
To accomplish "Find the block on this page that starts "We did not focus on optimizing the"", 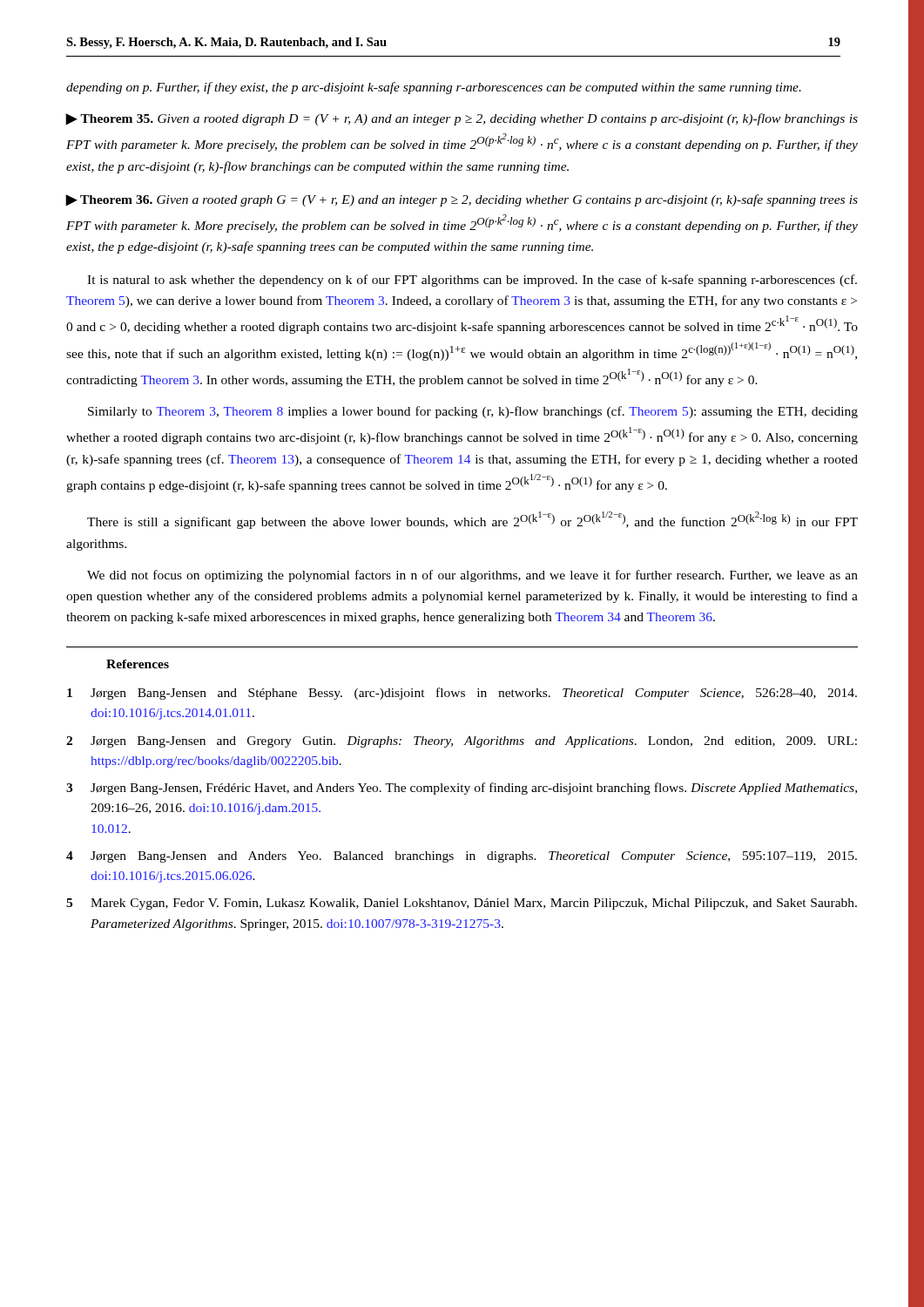I will [x=462, y=595].
